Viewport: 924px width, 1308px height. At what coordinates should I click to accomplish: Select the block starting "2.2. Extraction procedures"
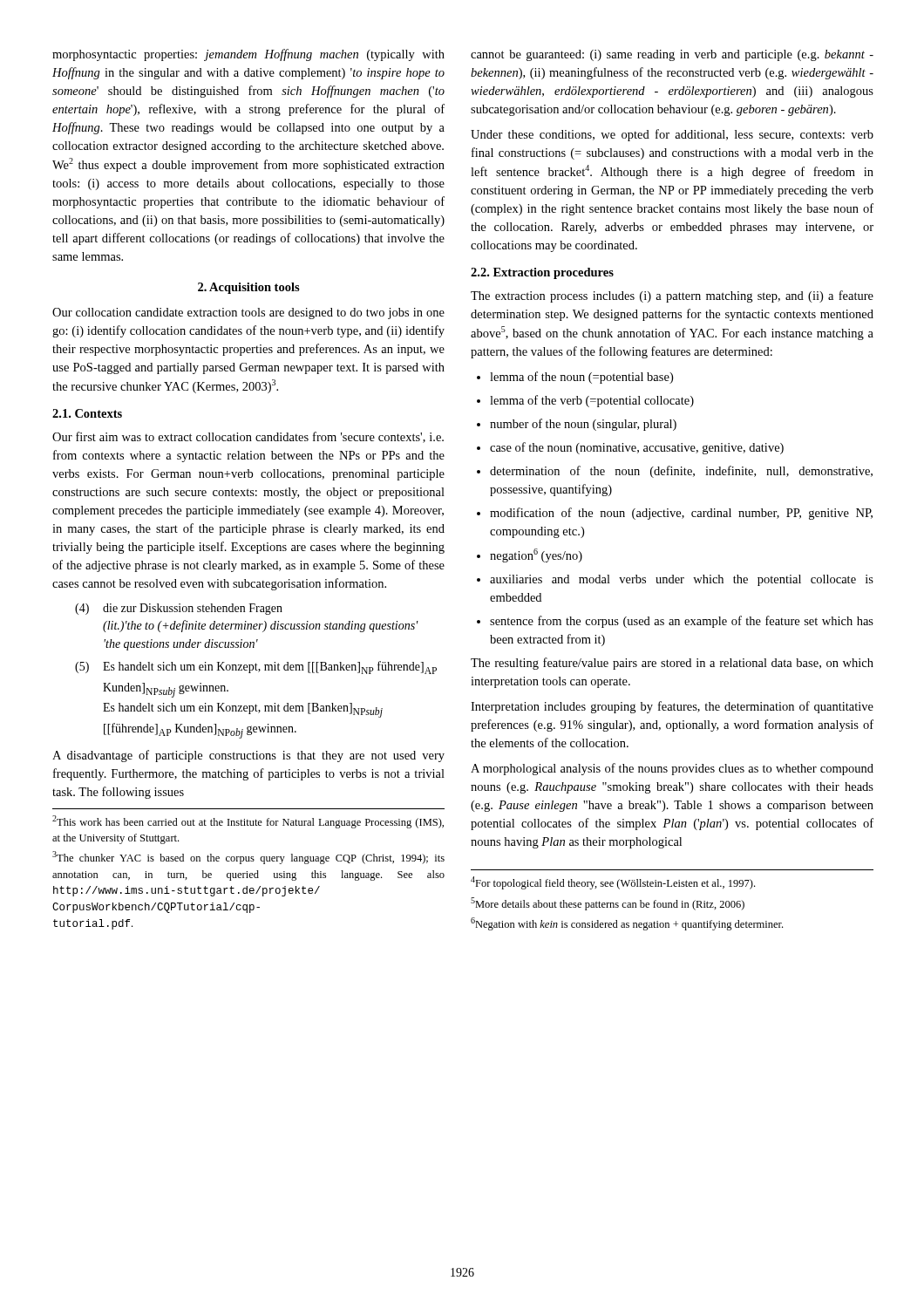click(x=542, y=272)
